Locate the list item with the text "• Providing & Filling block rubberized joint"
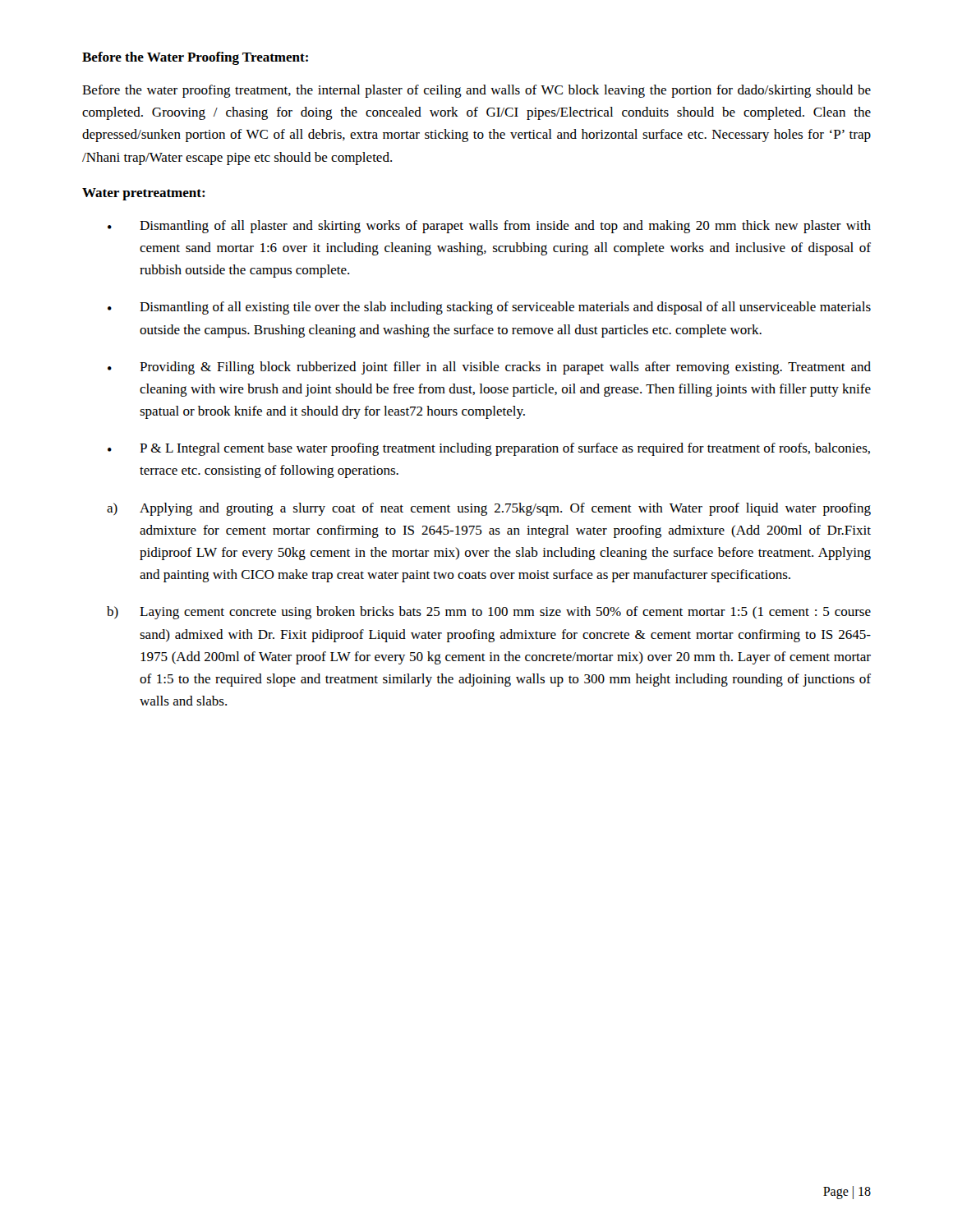The height and width of the screenshot is (1232, 953). pos(489,389)
